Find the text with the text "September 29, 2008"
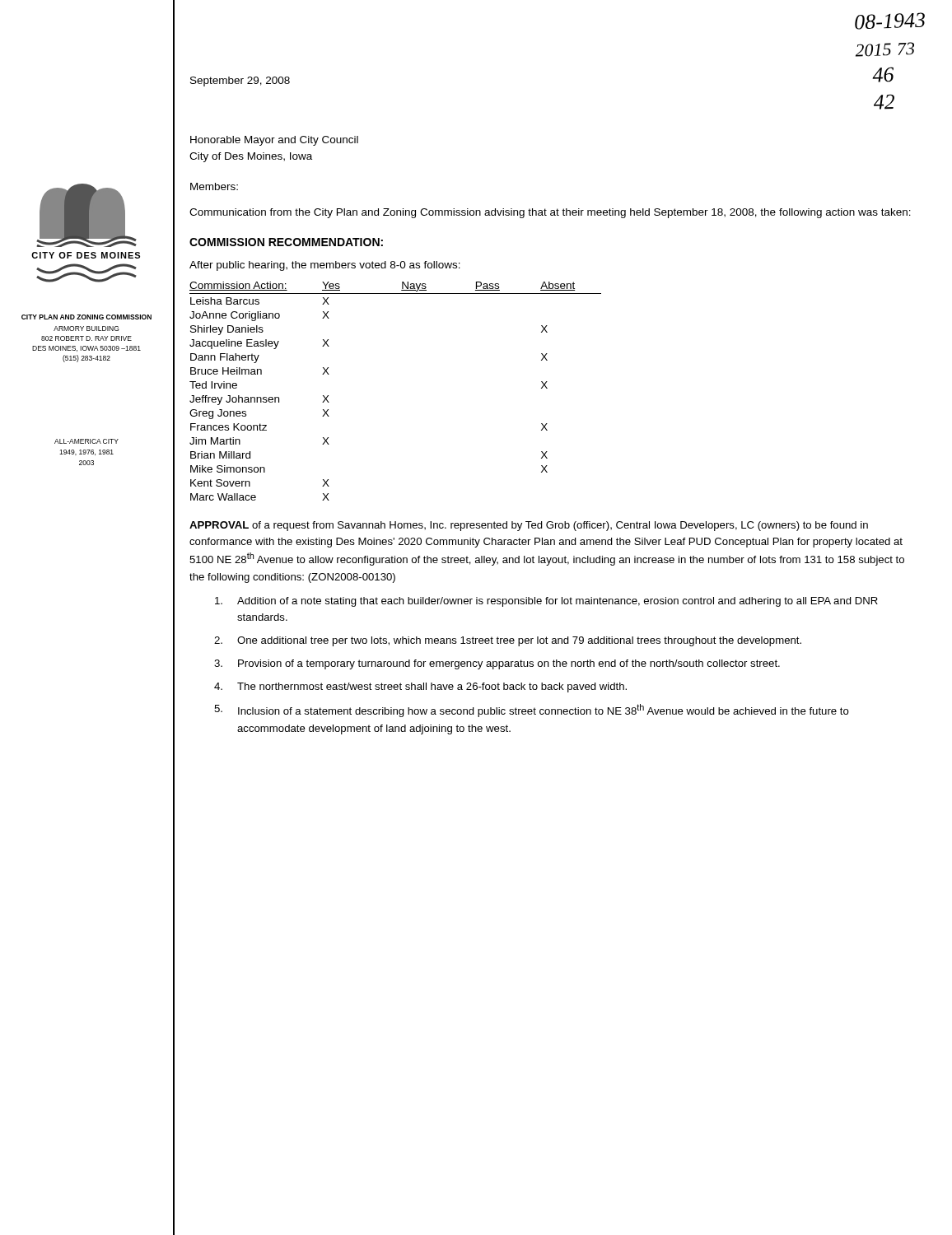The width and height of the screenshot is (952, 1235). pos(240,80)
